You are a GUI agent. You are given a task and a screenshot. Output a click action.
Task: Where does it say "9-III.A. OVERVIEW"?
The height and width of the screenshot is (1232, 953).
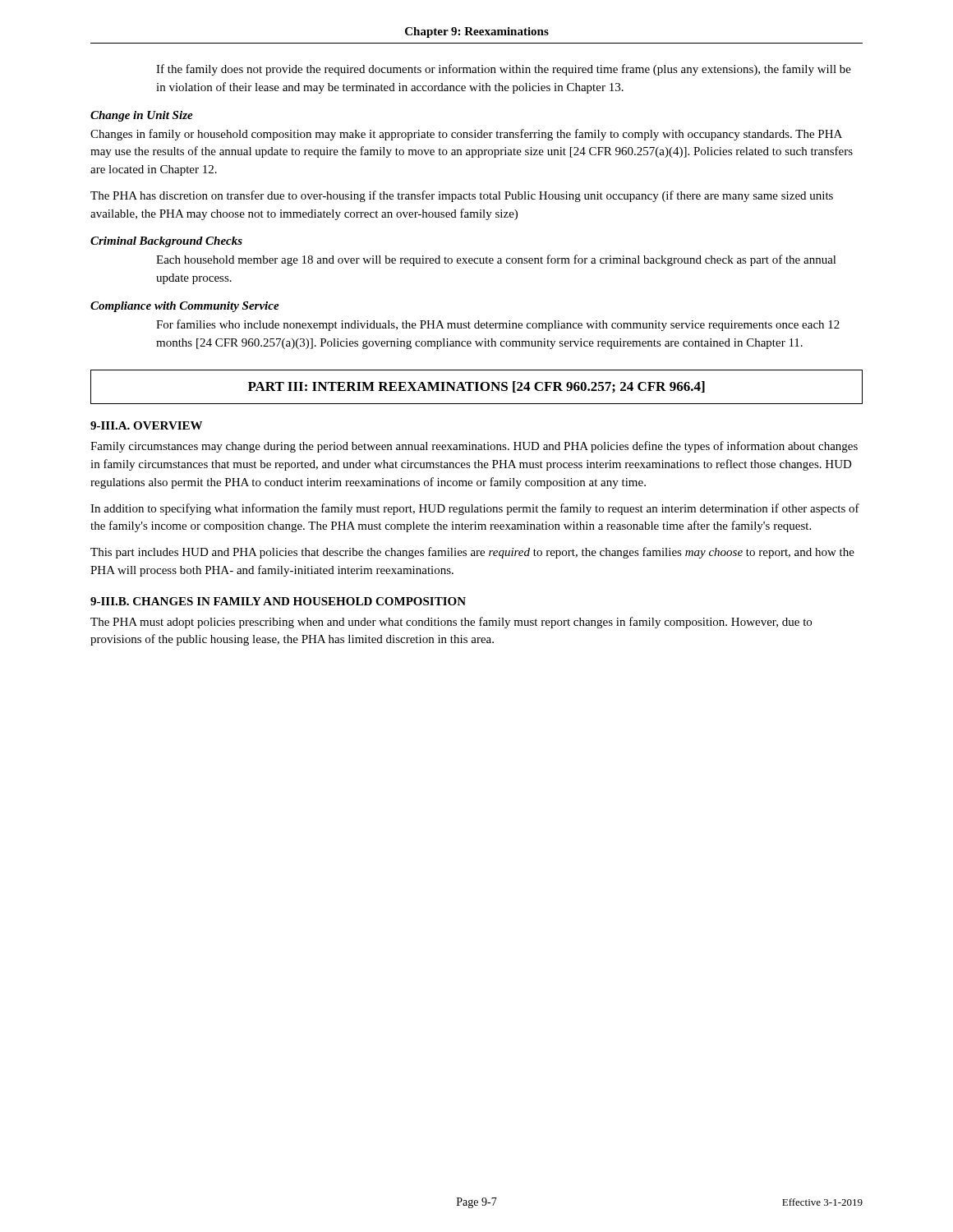pyautogui.click(x=146, y=426)
